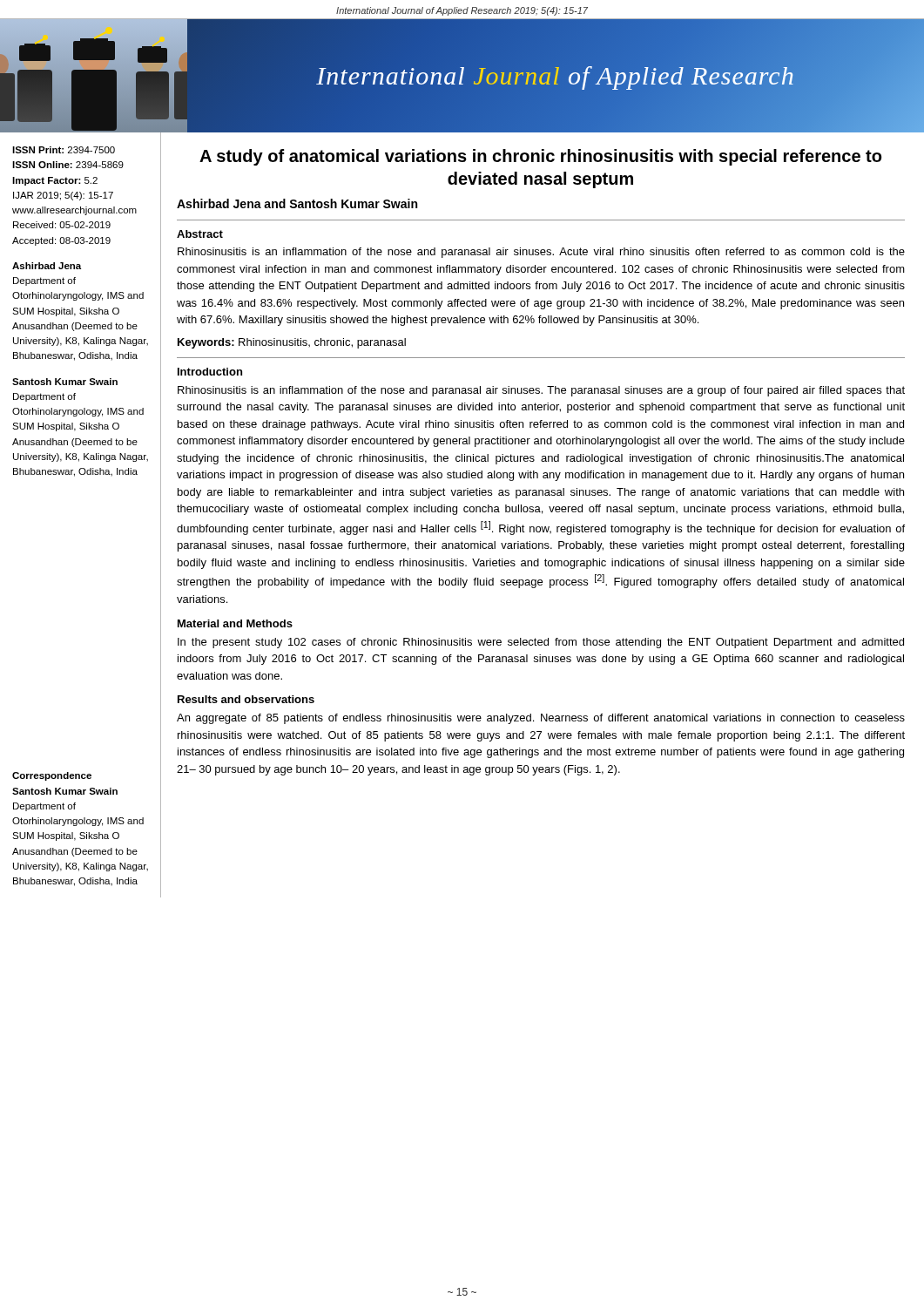
Task: Select the text block that says "Santosh Kumar Swain Department"
Action: click(x=83, y=425)
